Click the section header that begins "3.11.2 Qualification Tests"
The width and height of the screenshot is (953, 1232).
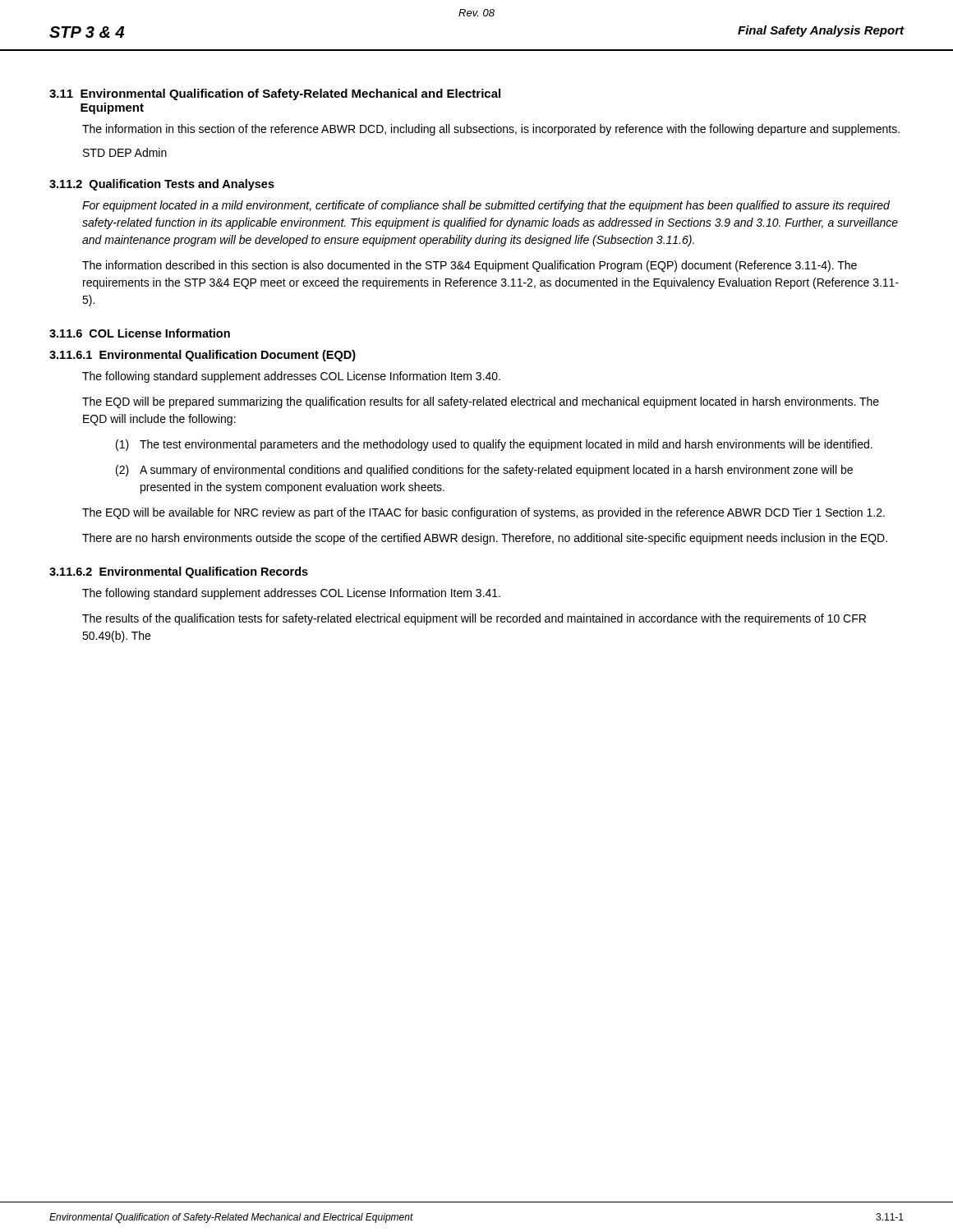162,184
